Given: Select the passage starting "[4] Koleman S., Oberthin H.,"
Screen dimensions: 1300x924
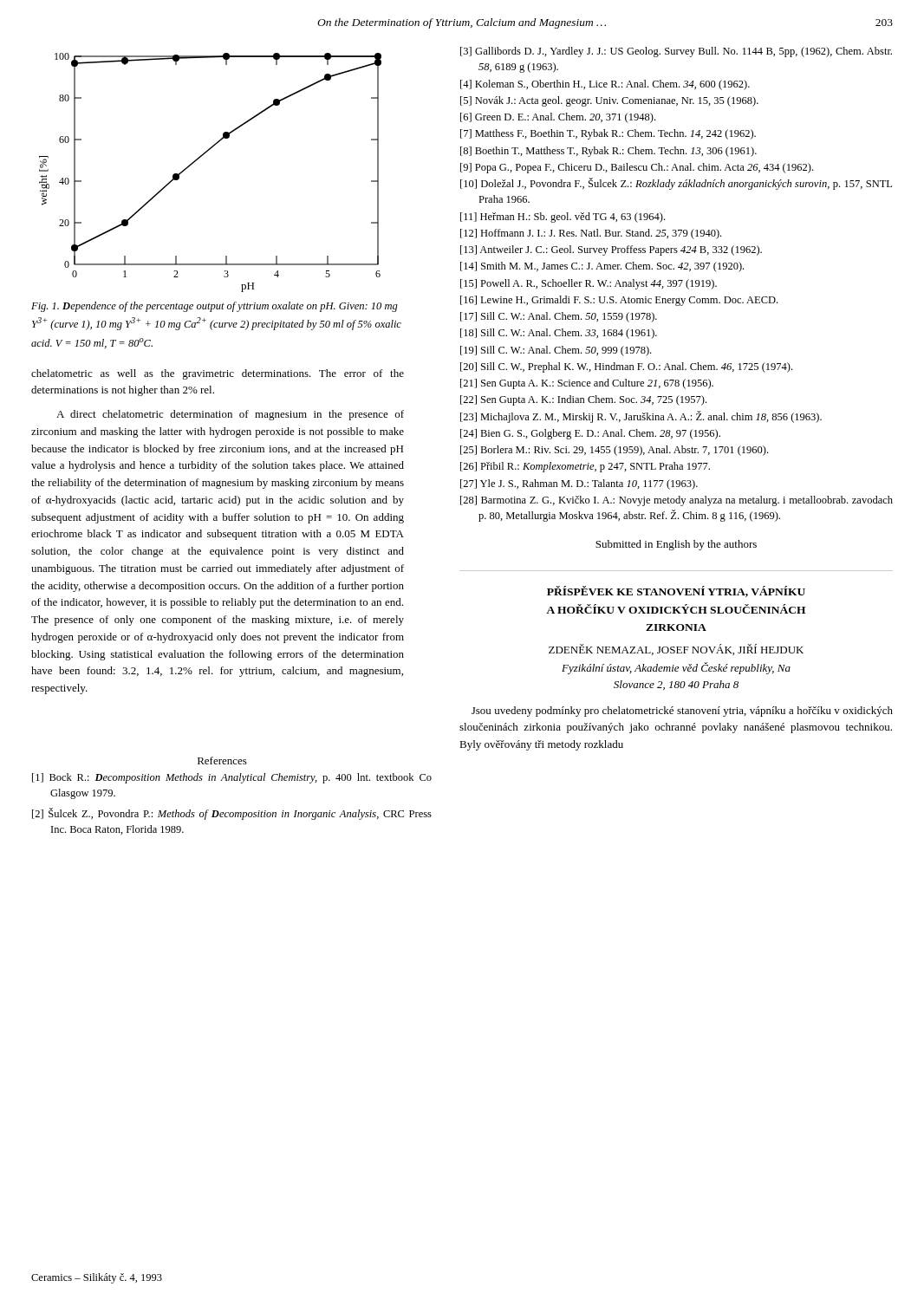Looking at the screenshot, I should (x=605, y=84).
